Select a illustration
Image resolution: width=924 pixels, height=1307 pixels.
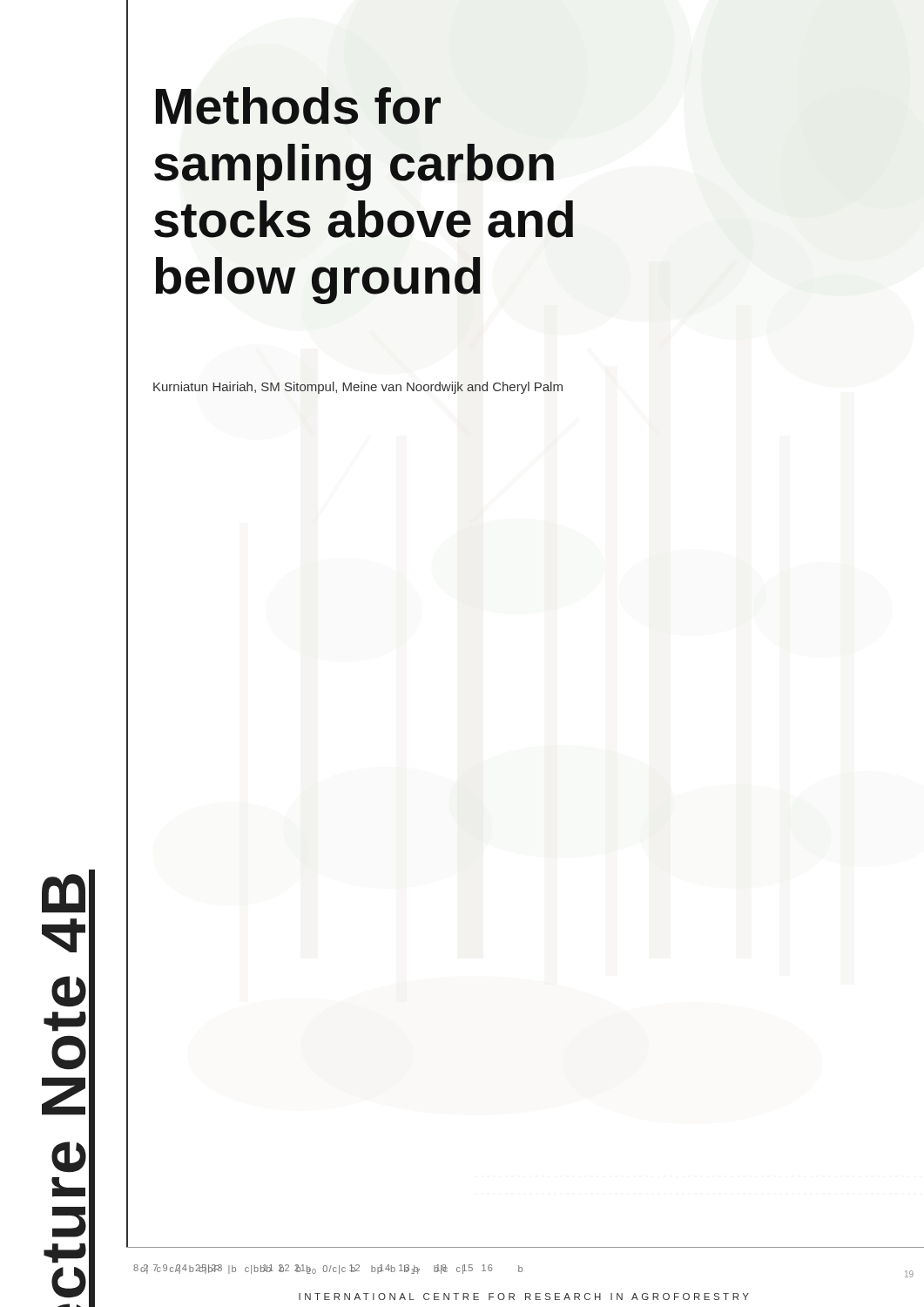(525, 619)
